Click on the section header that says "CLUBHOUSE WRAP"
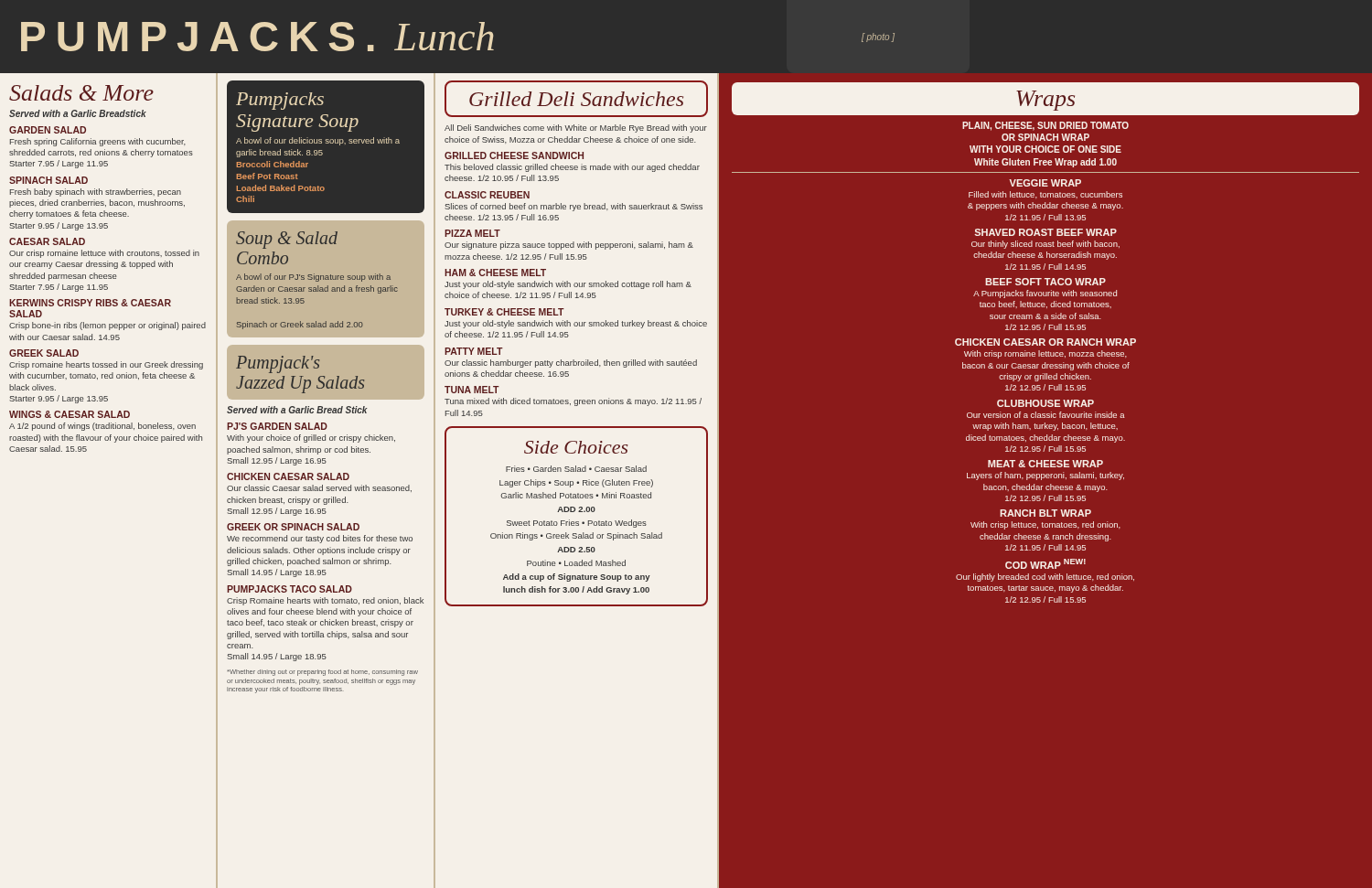The width and height of the screenshot is (1372, 888). click(1045, 403)
